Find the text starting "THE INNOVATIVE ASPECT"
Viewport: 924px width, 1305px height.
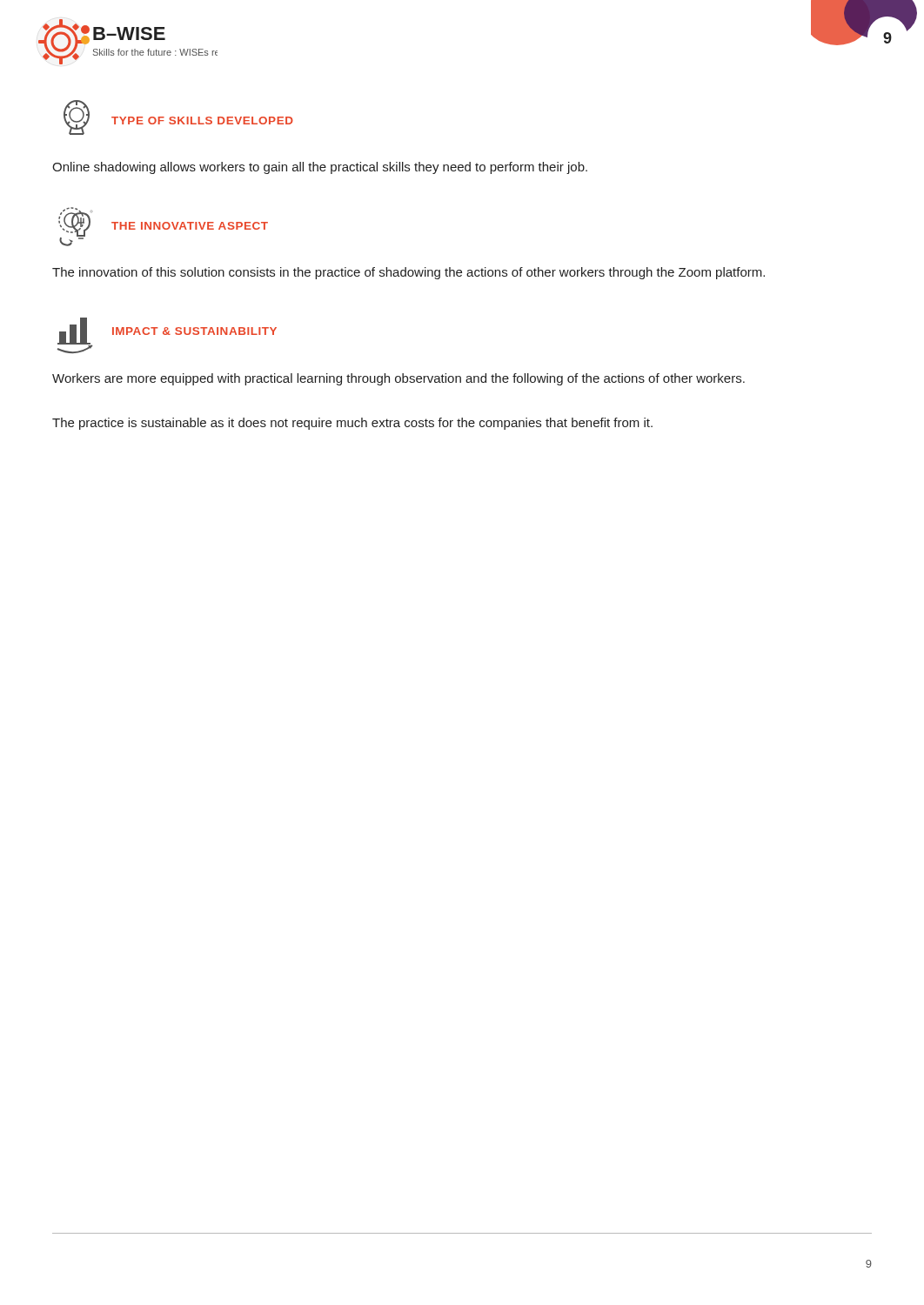pos(160,226)
